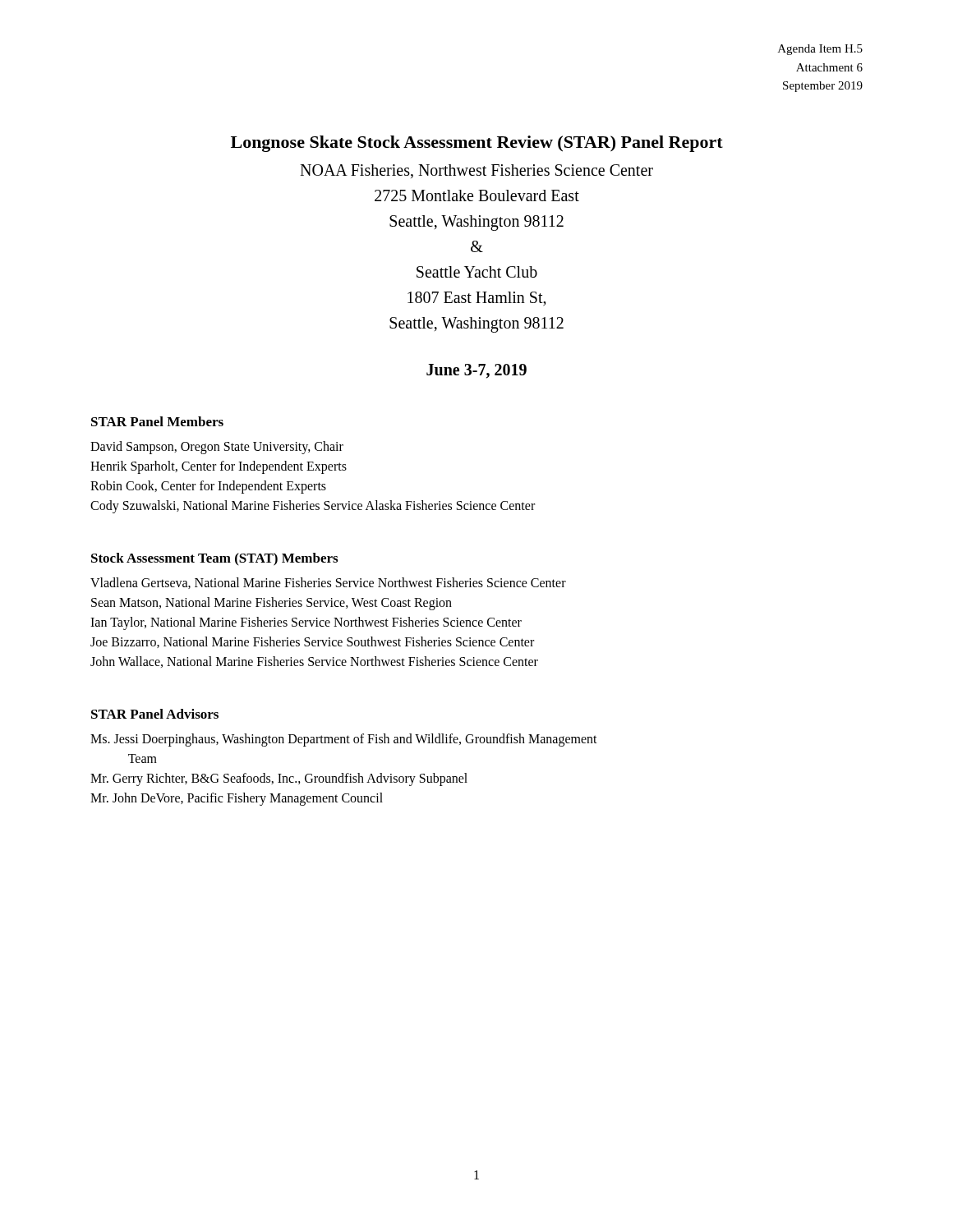
Task: Locate the list item containing "Mr. Gerry Richter, B&G"
Action: click(279, 778)
